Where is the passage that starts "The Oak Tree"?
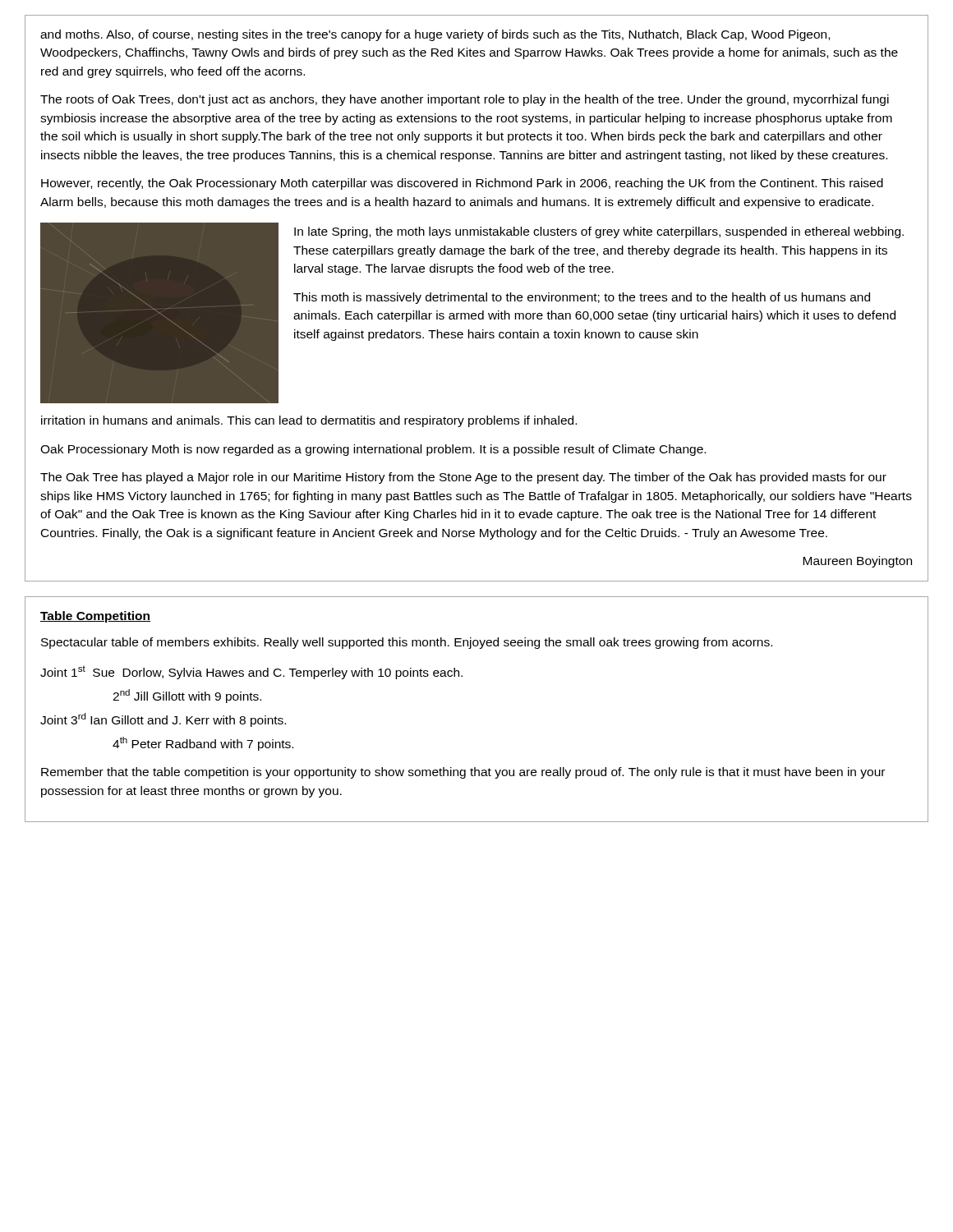The image size is (953, 1232). coord(476,519)
